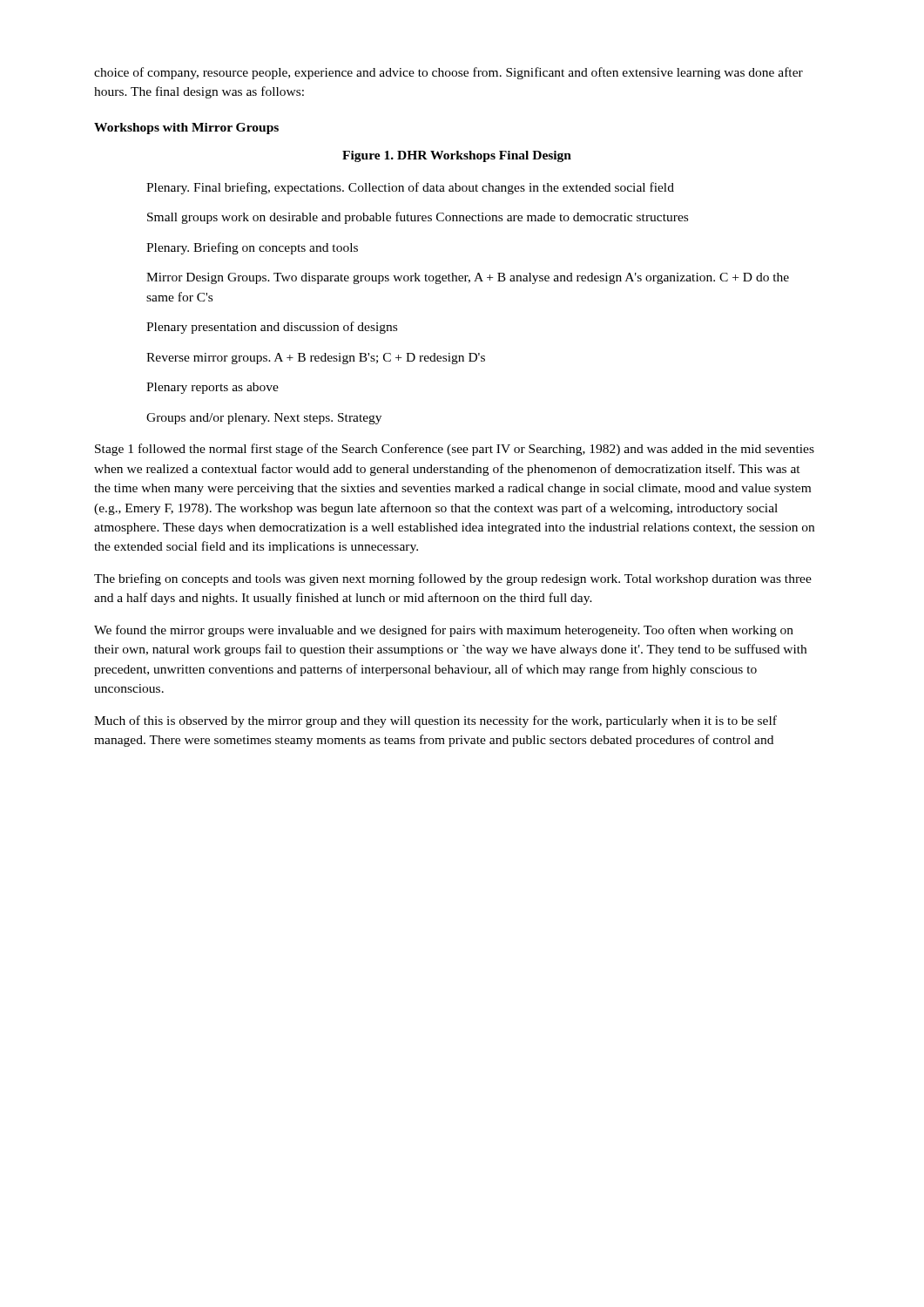
Task: Find the list item containing "Mirror Design Groups. Two disparate groups work together,"
Action: point(468,287)
